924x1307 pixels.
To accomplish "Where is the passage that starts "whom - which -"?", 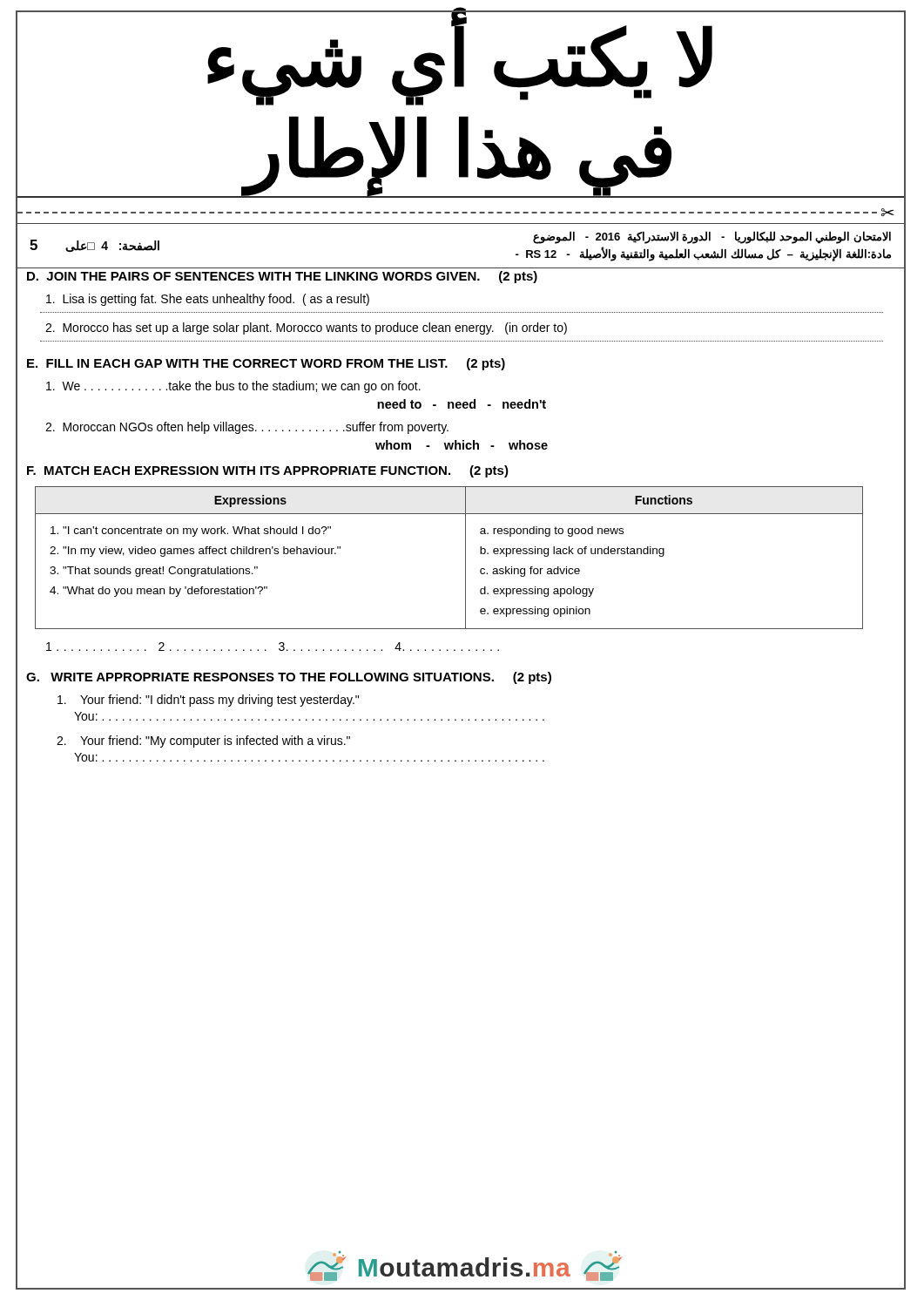I will pos(462,445).
